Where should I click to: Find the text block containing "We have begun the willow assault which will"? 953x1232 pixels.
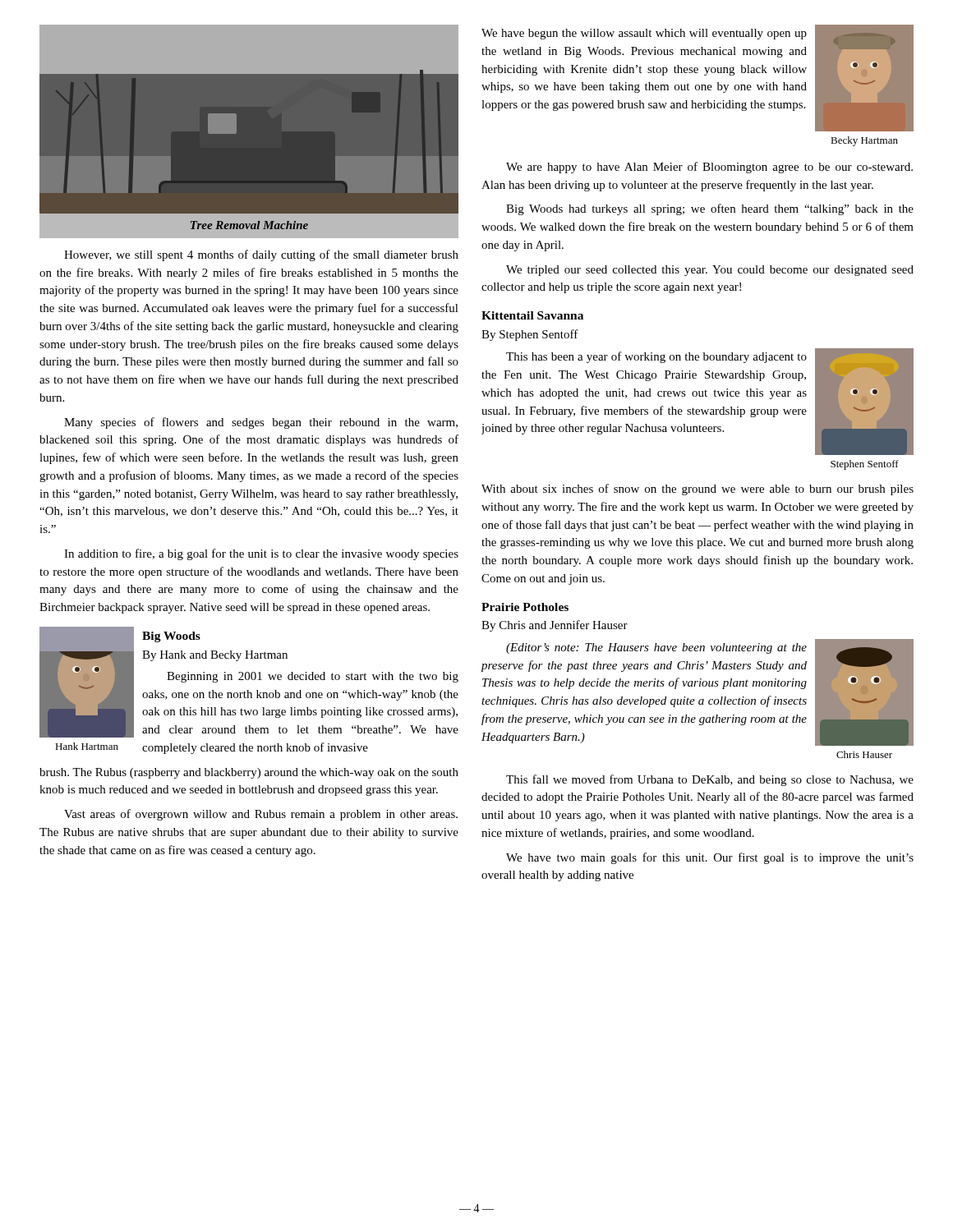click(x=698, y=69)
